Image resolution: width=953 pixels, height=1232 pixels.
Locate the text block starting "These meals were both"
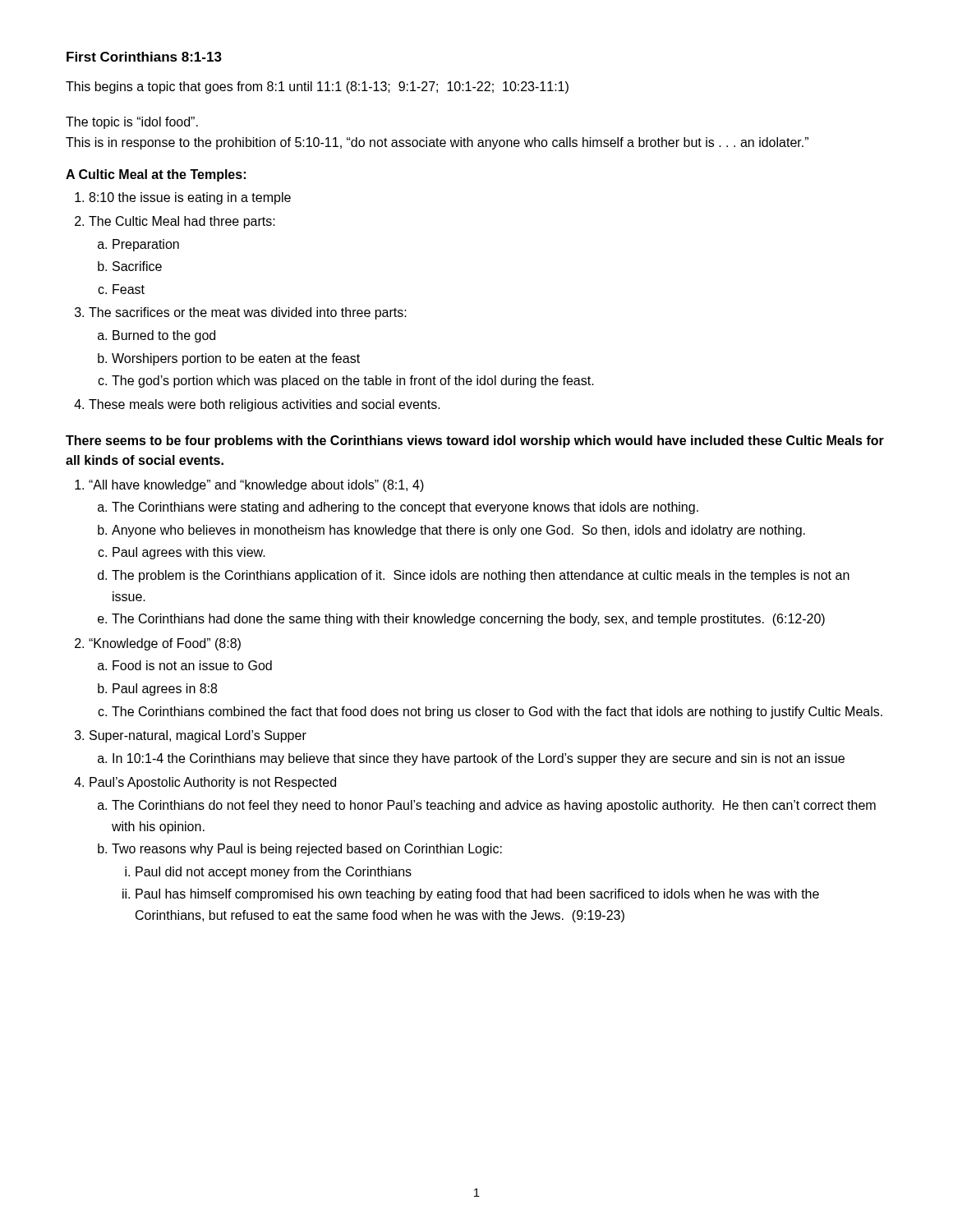pyautogui.click(x=265, y=404)
